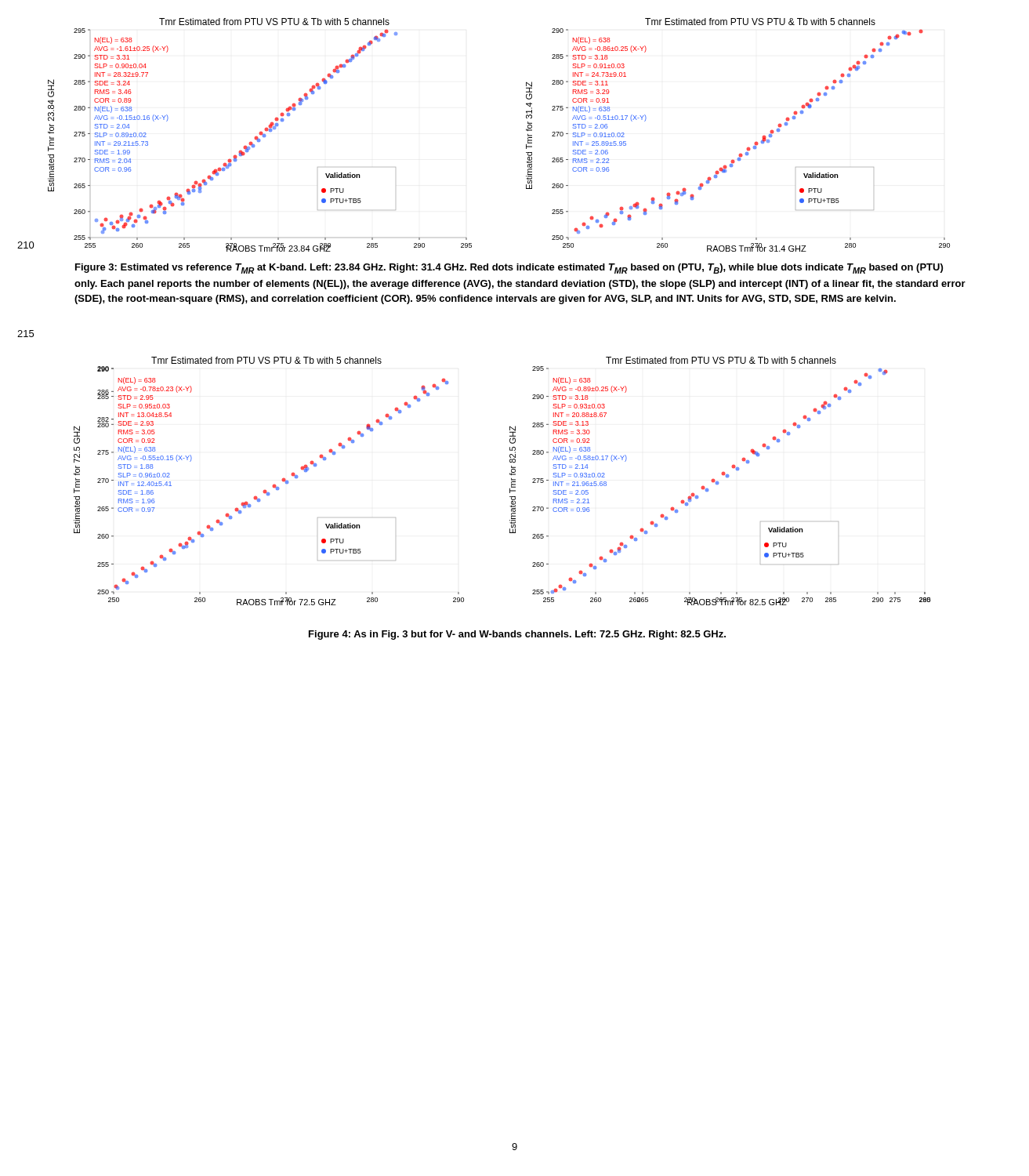Find the caption on this page that starts "Figure 4: As"
Image resolution: width=1029 pixels, height=1176 pixels.
517,634
